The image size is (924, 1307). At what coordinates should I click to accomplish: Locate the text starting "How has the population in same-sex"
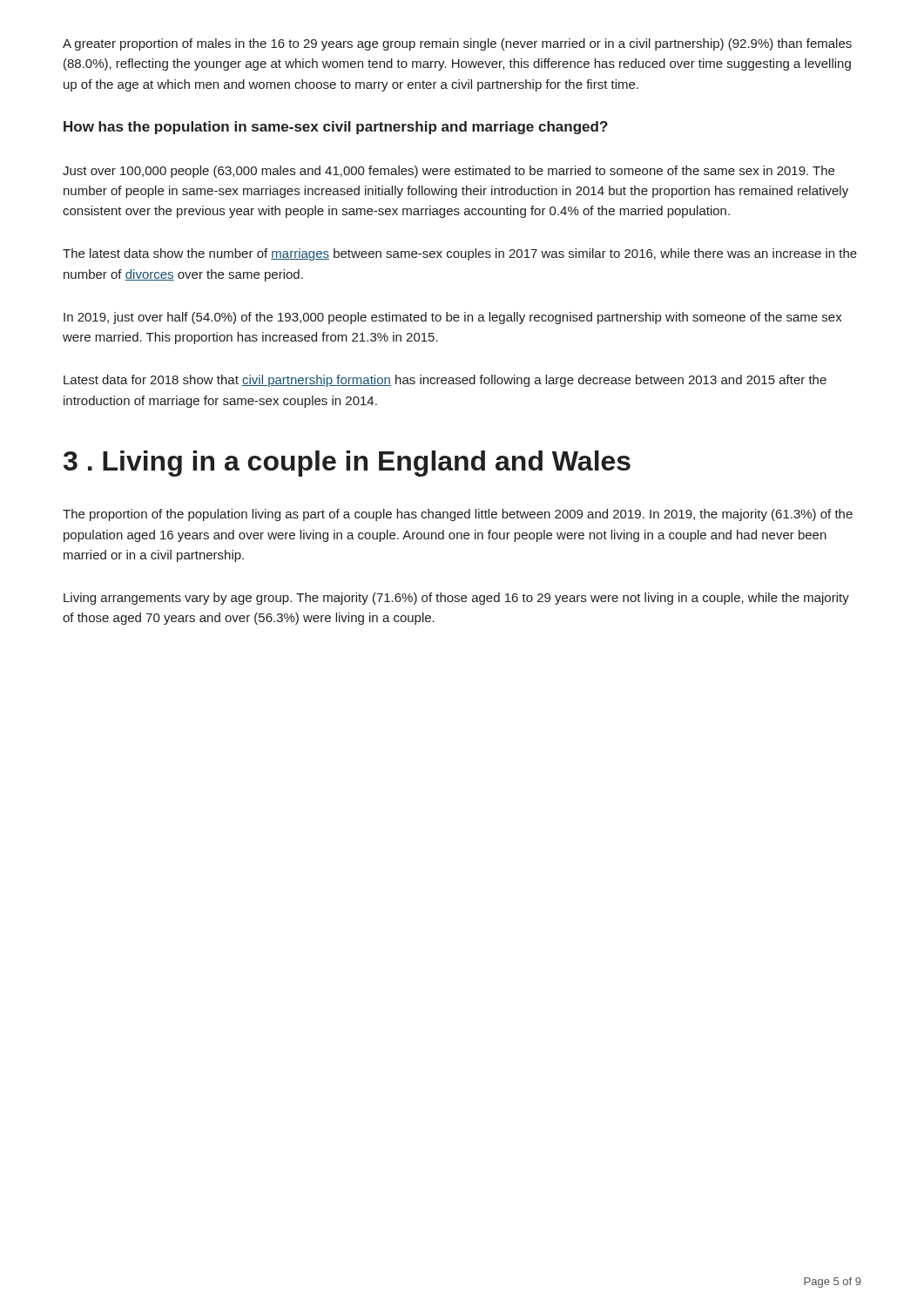pyautogui.click(x=335, y=127)
